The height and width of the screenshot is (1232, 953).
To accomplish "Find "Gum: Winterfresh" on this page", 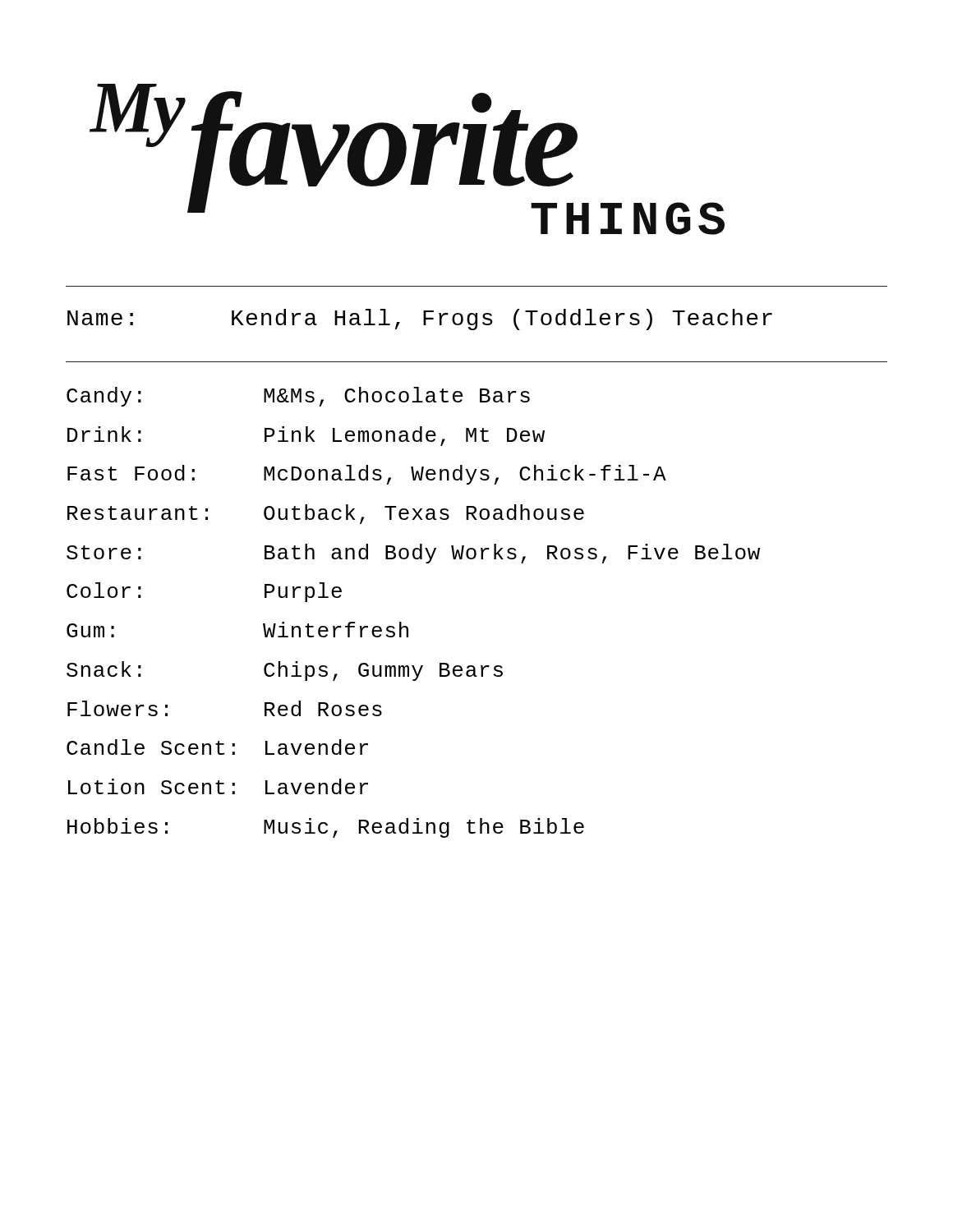I will click(x=88, y=630).
